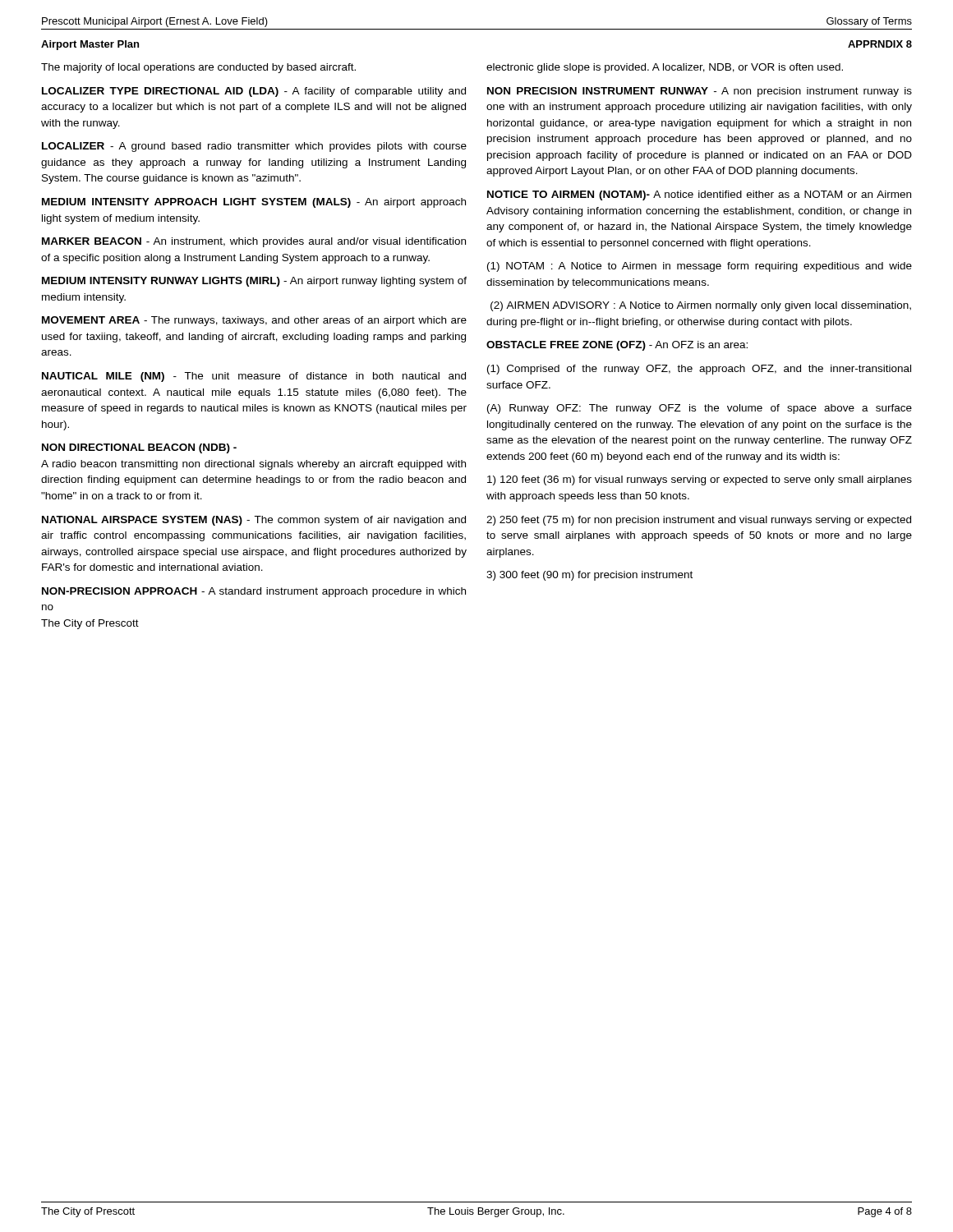Click on the region starting "MARKER BEACON - An instrument, which provides"
Viewport: 953px width, 1232px height.
click(254, 249)
